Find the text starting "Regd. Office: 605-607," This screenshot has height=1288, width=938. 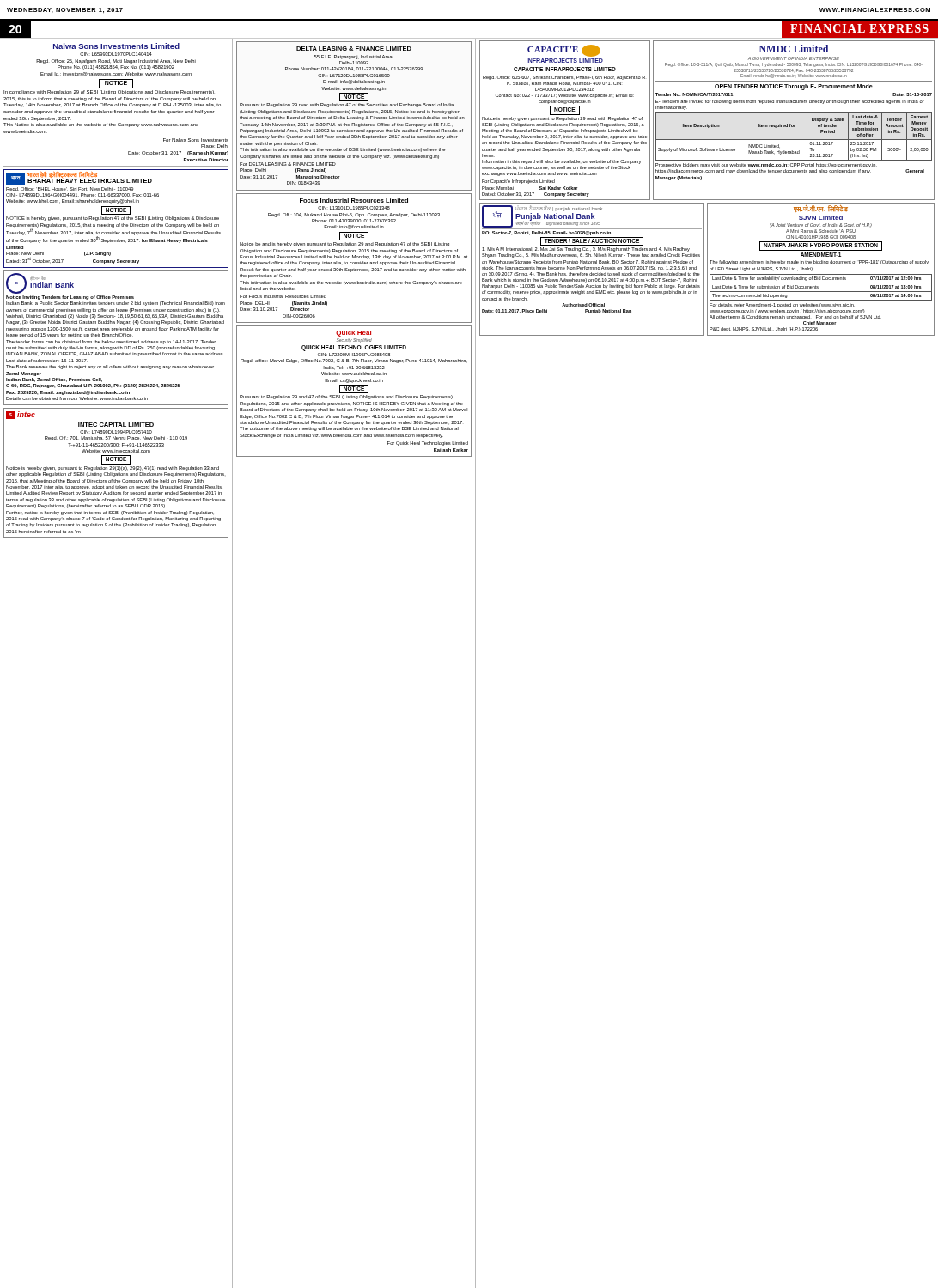pyautogui.click(x=565, y=89)
